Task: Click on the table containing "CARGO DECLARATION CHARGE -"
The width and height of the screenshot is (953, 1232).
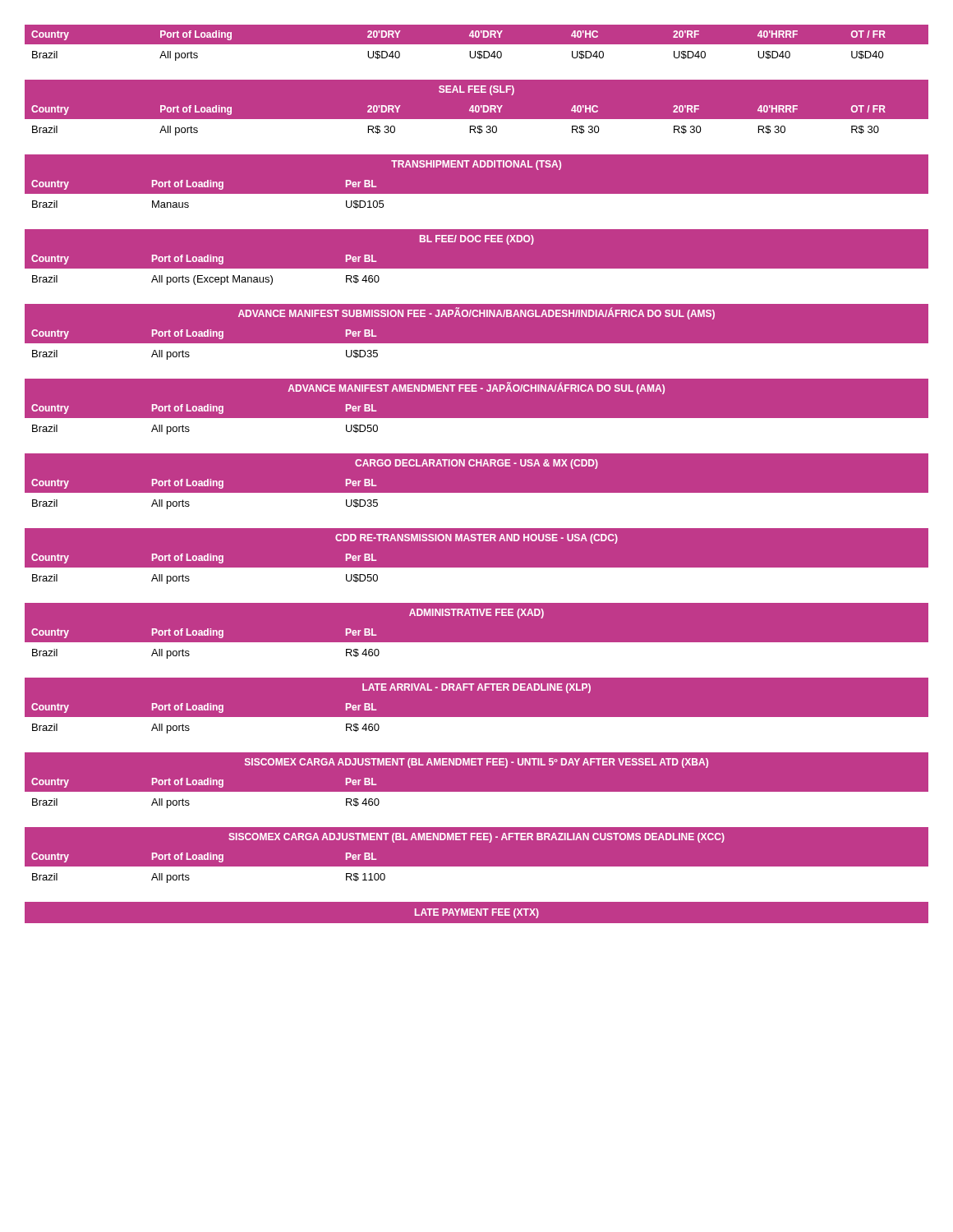Action: coord(476,483)
